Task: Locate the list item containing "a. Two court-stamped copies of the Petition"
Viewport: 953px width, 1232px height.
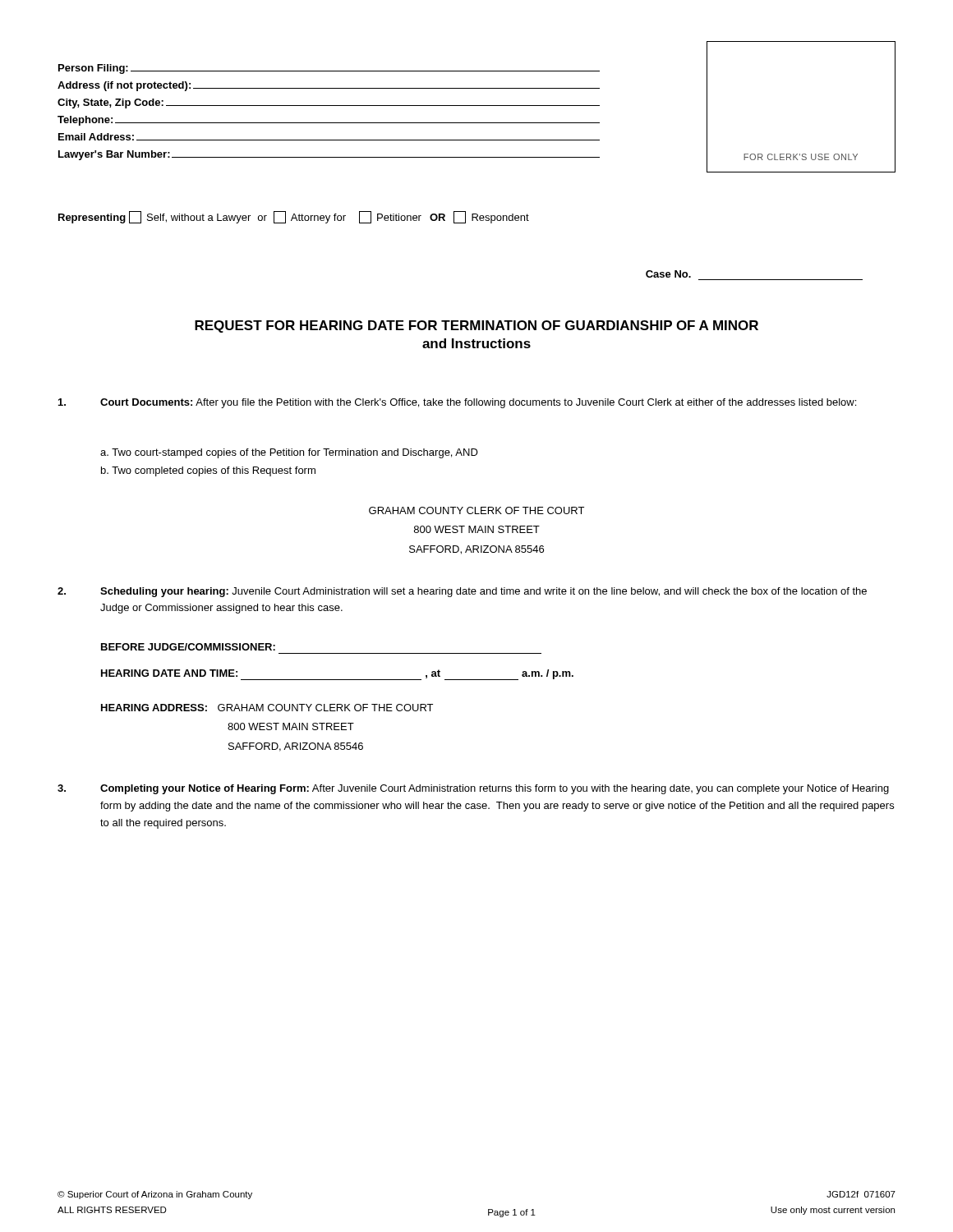Action: tap(289, 461)
